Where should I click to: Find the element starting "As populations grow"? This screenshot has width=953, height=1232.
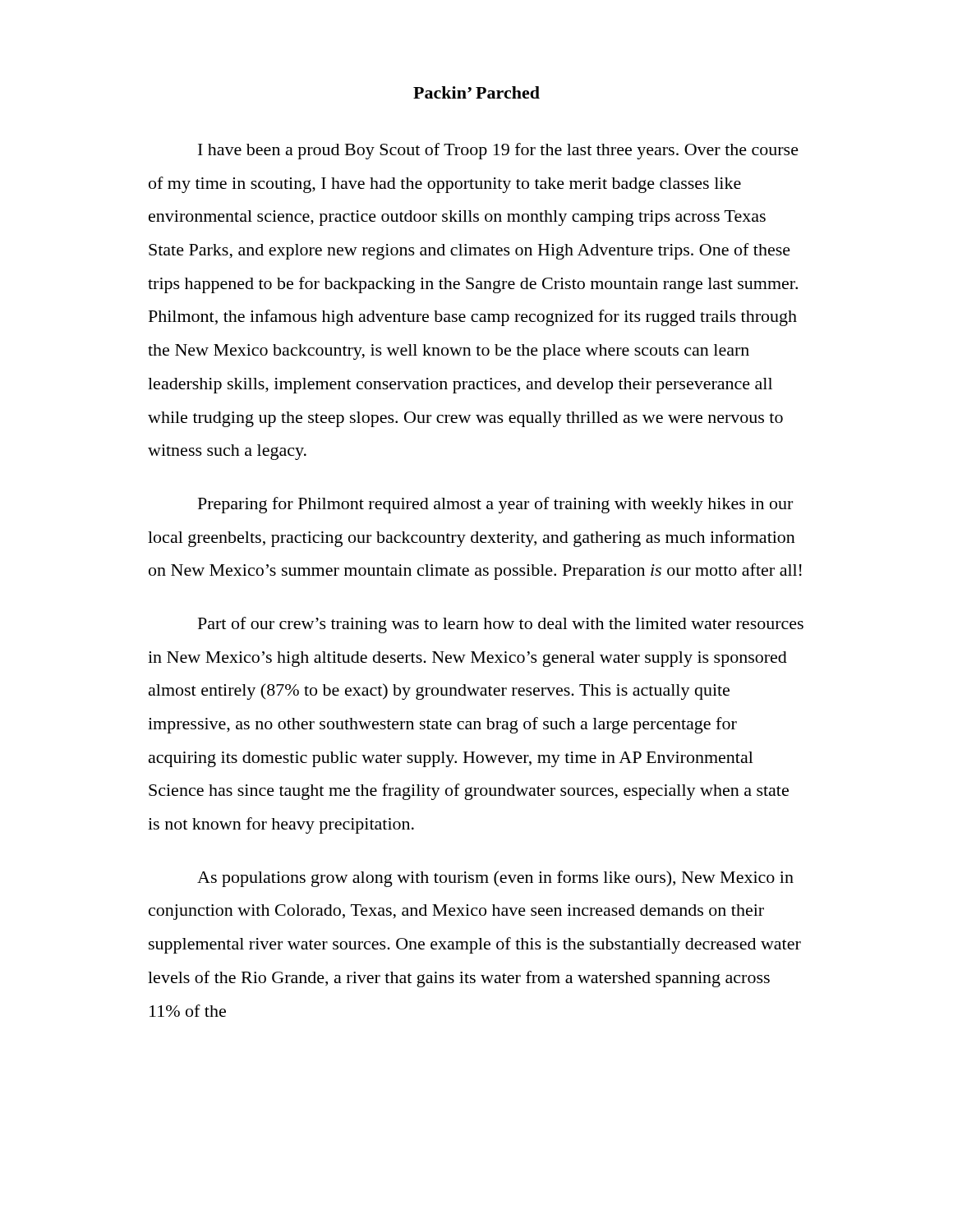476,944
